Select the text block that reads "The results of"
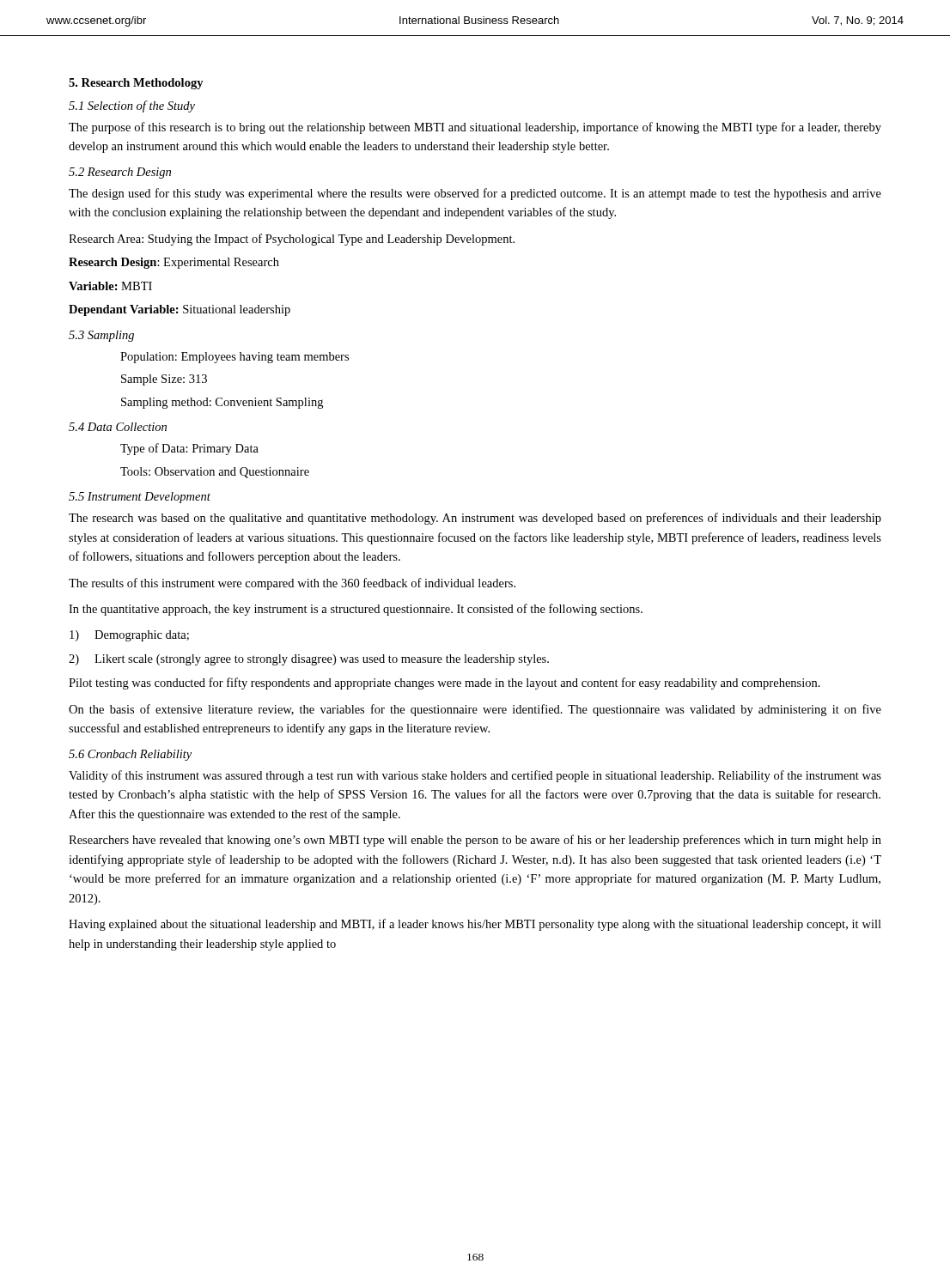The image size is (950, 1288). pos(292,583)
